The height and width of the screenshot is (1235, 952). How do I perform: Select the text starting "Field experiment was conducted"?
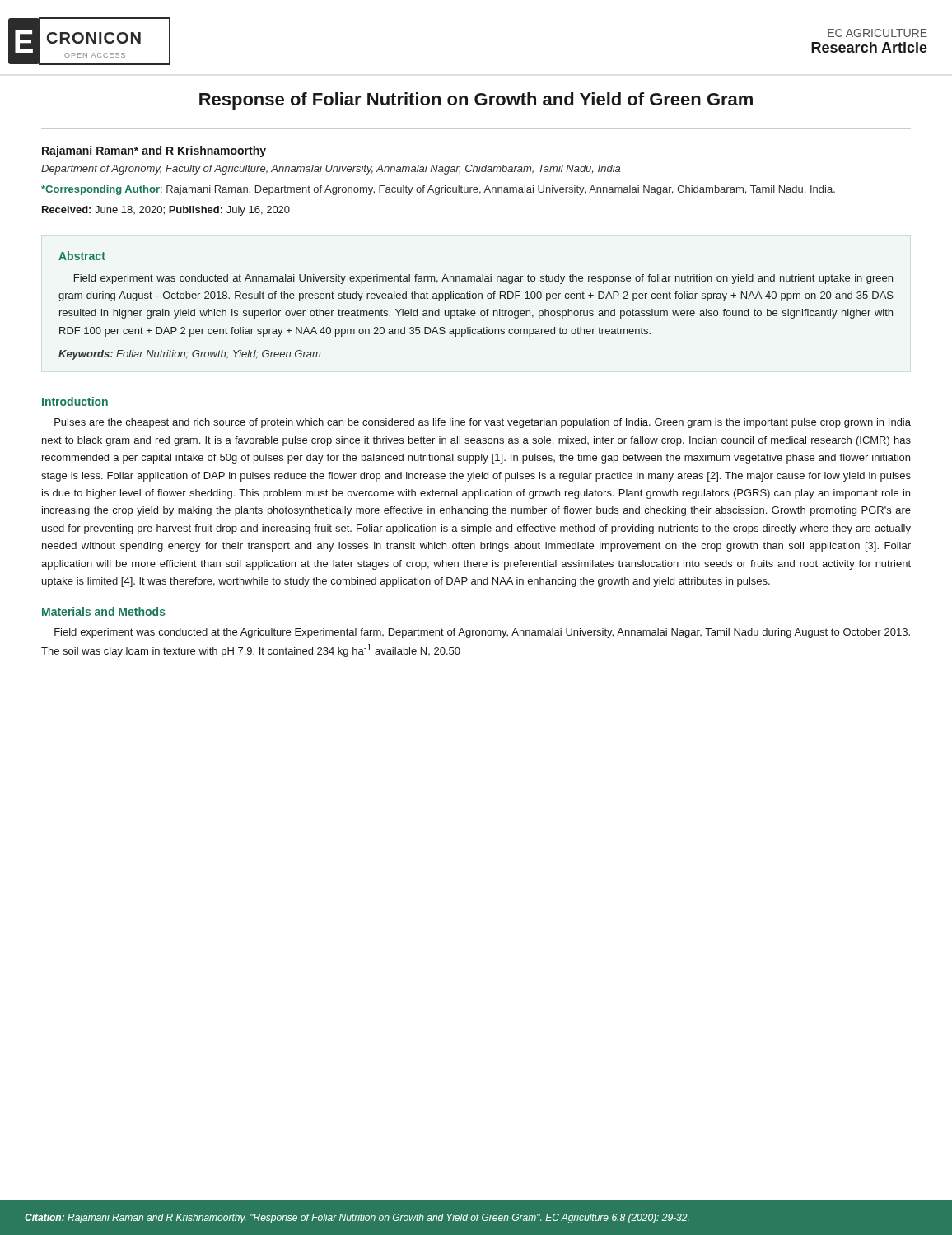(476, 641)
